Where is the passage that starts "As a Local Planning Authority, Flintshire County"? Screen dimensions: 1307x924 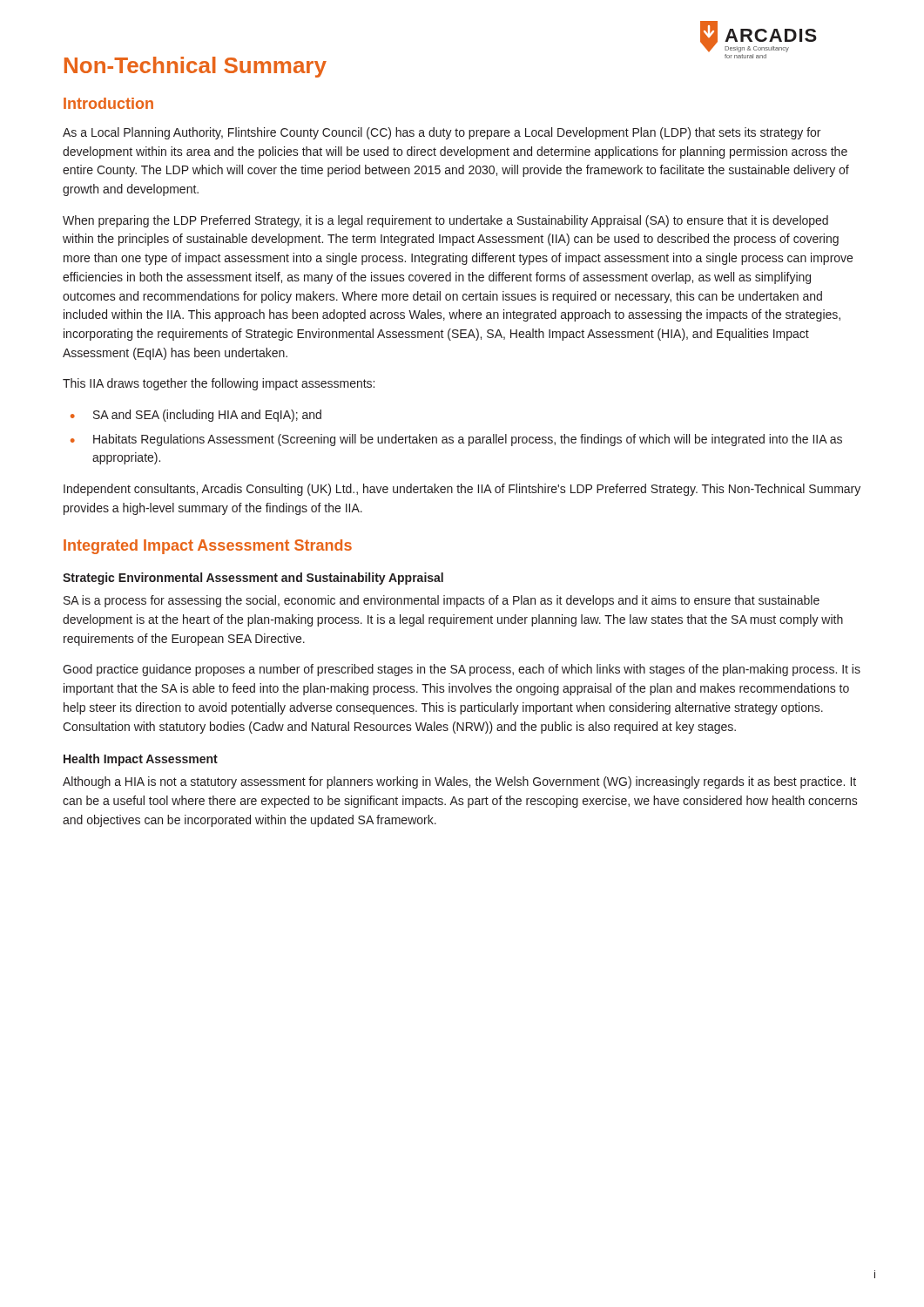(x=462, y=162)
